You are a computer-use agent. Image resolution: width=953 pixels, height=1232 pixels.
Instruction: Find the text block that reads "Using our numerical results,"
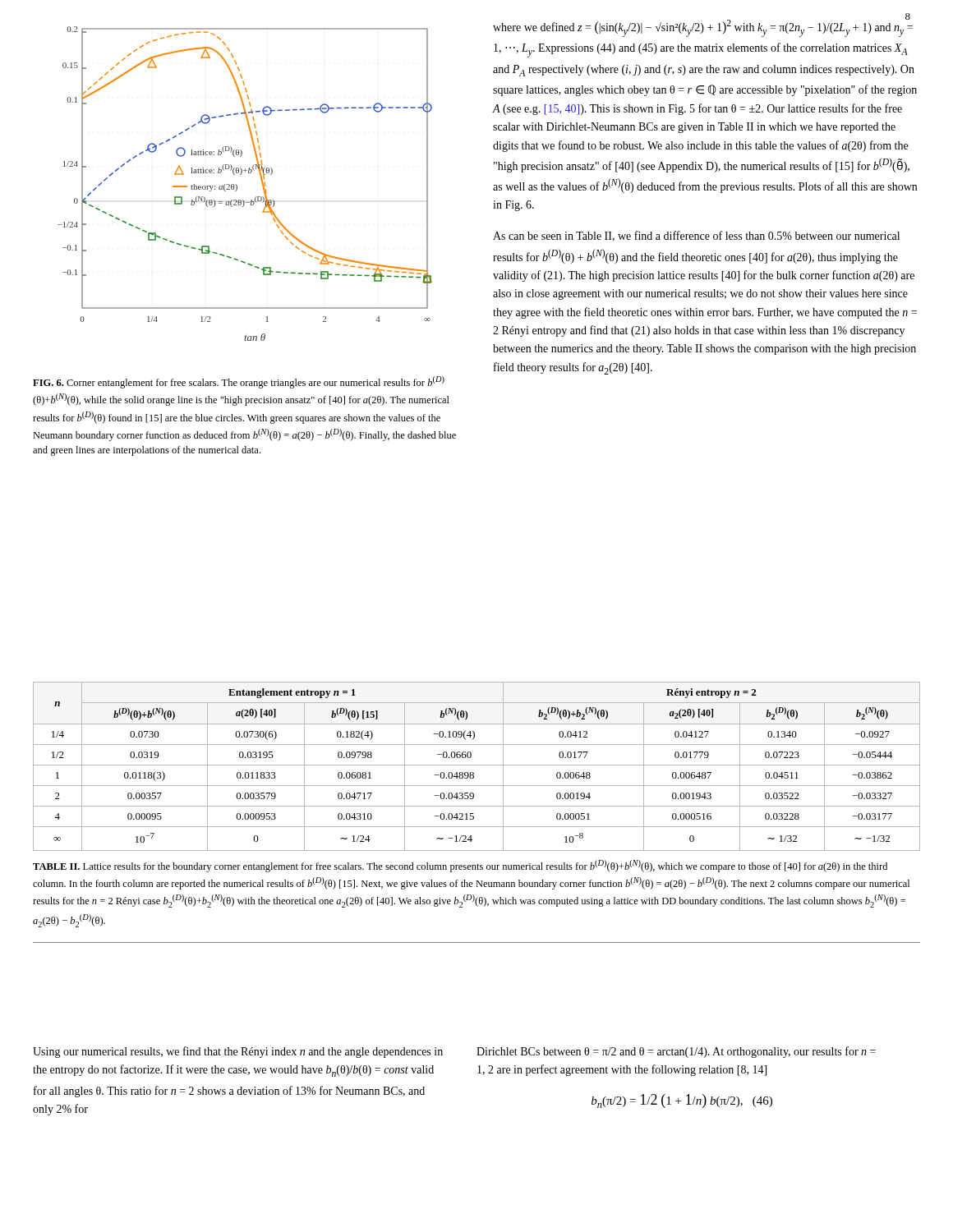click(238, 1081)
